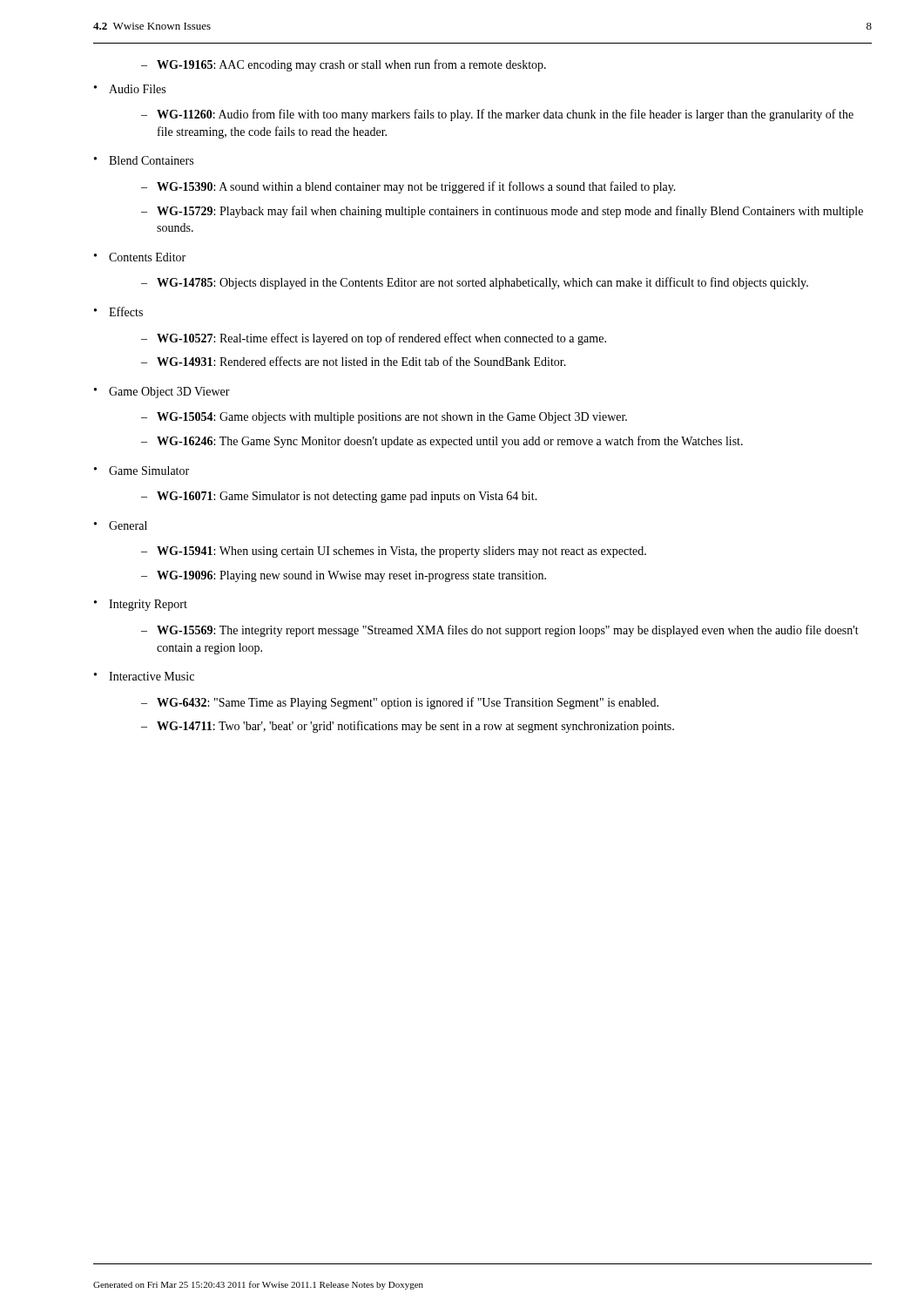
Task: Click on the list item that reads "– WG-15390: A sound within a blend container"
Action: pos(506,187)
